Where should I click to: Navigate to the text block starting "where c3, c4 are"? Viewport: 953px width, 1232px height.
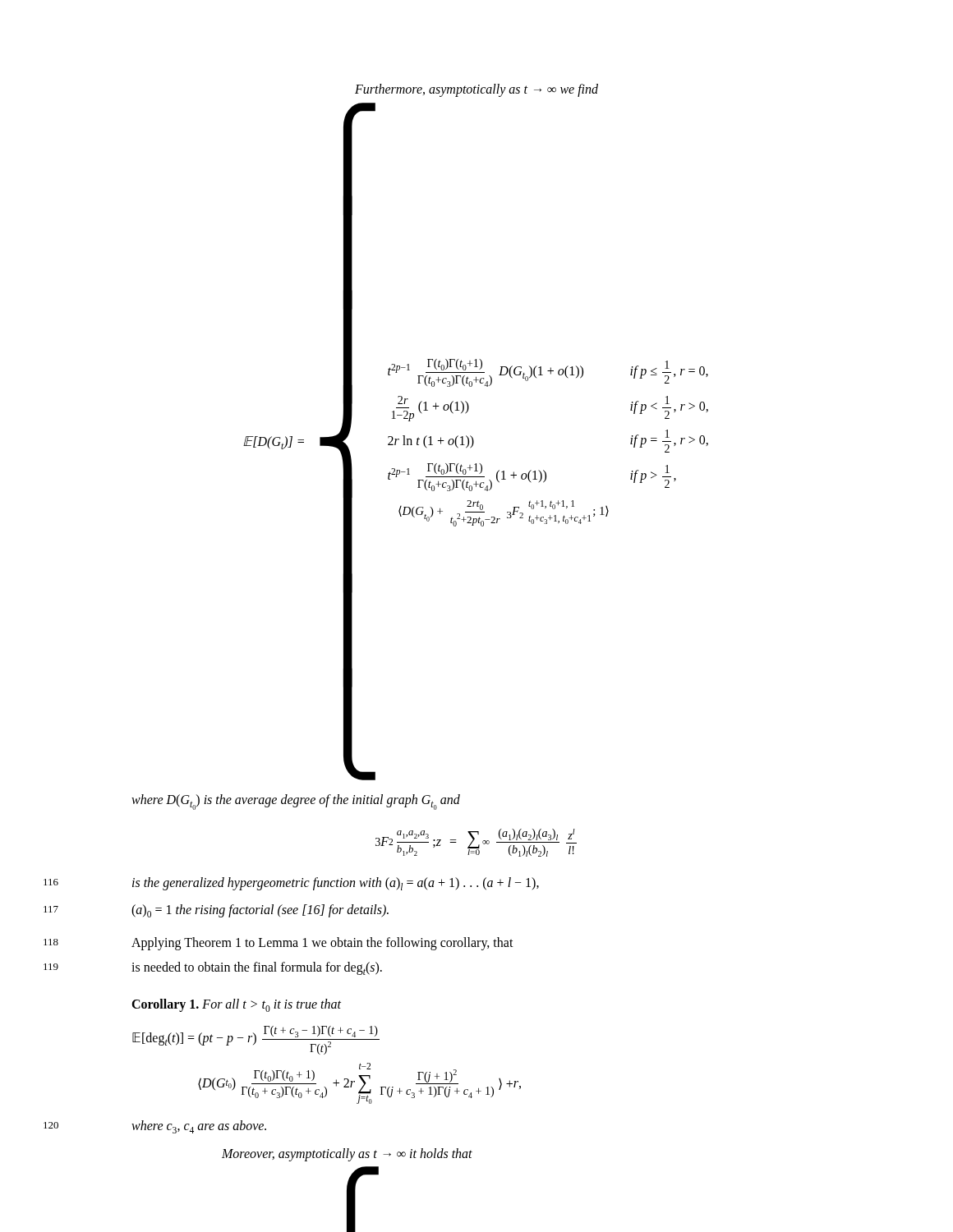199,1126
